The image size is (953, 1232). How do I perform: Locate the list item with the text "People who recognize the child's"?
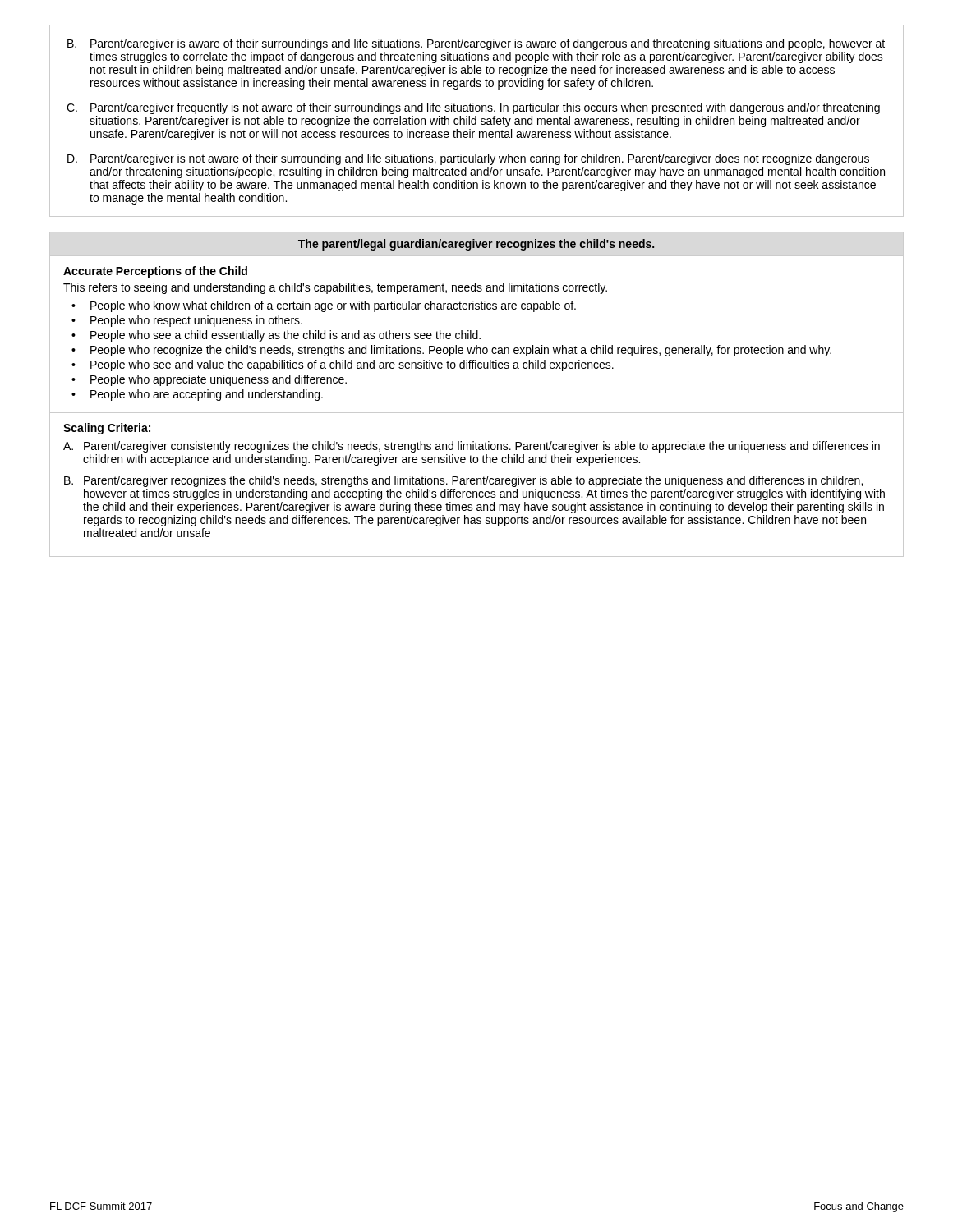[x=461, y=350]
